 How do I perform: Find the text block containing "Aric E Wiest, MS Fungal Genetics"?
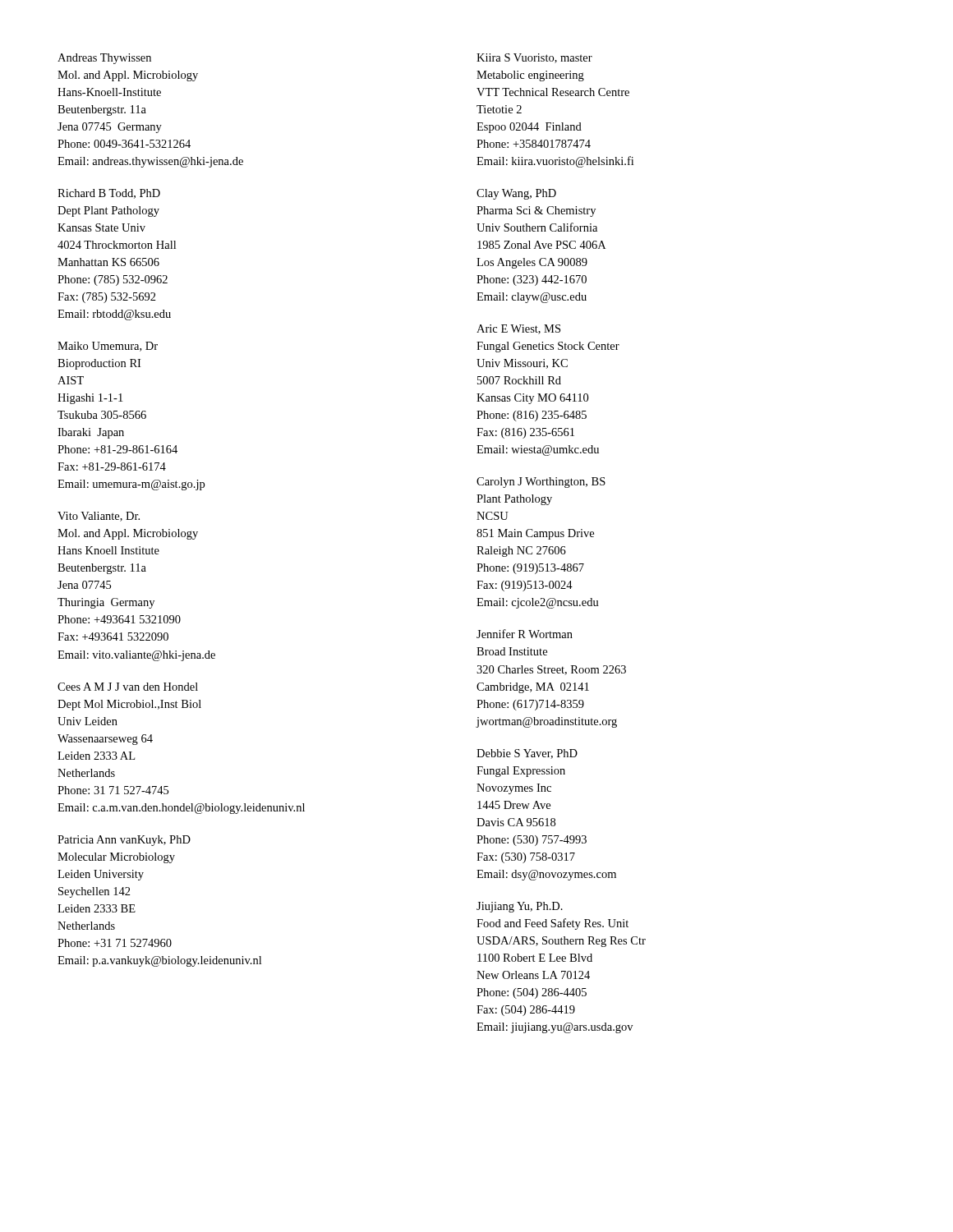point(518,329)
